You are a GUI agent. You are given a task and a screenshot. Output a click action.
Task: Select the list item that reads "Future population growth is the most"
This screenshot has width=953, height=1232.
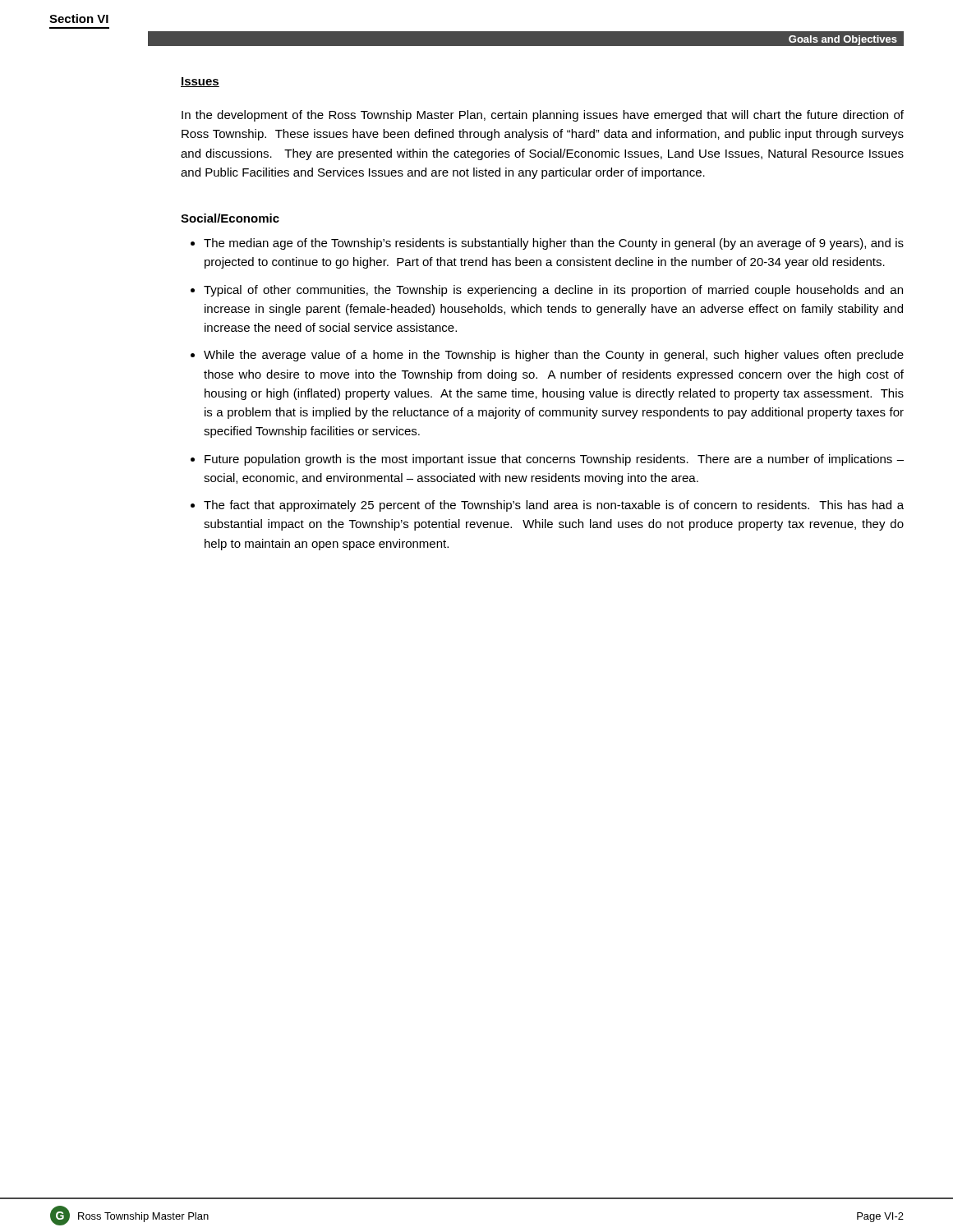point(554,468)
